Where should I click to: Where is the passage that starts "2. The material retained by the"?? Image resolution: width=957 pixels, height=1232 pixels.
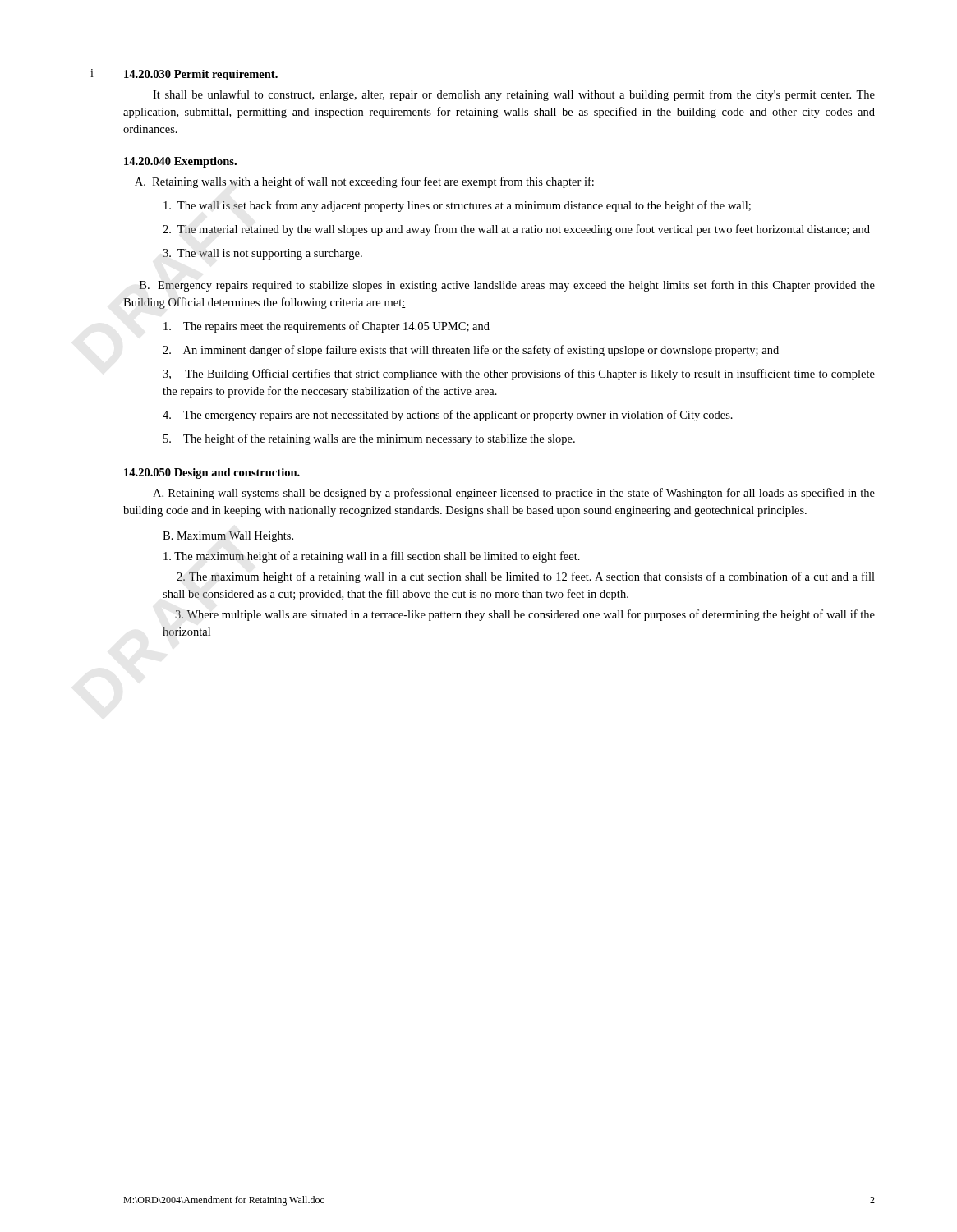(516, 229)
